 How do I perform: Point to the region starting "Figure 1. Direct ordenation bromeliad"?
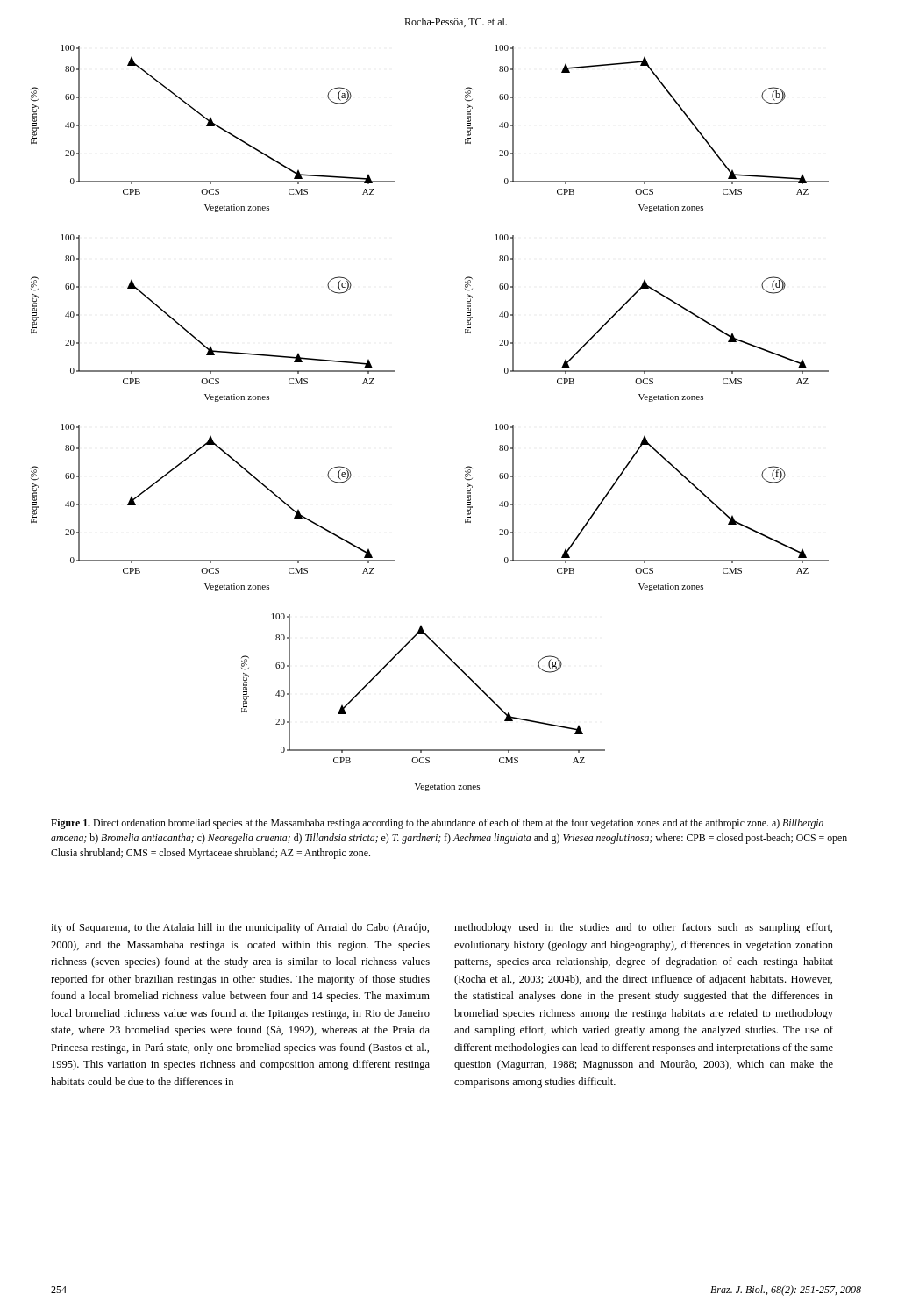(449, 838)
